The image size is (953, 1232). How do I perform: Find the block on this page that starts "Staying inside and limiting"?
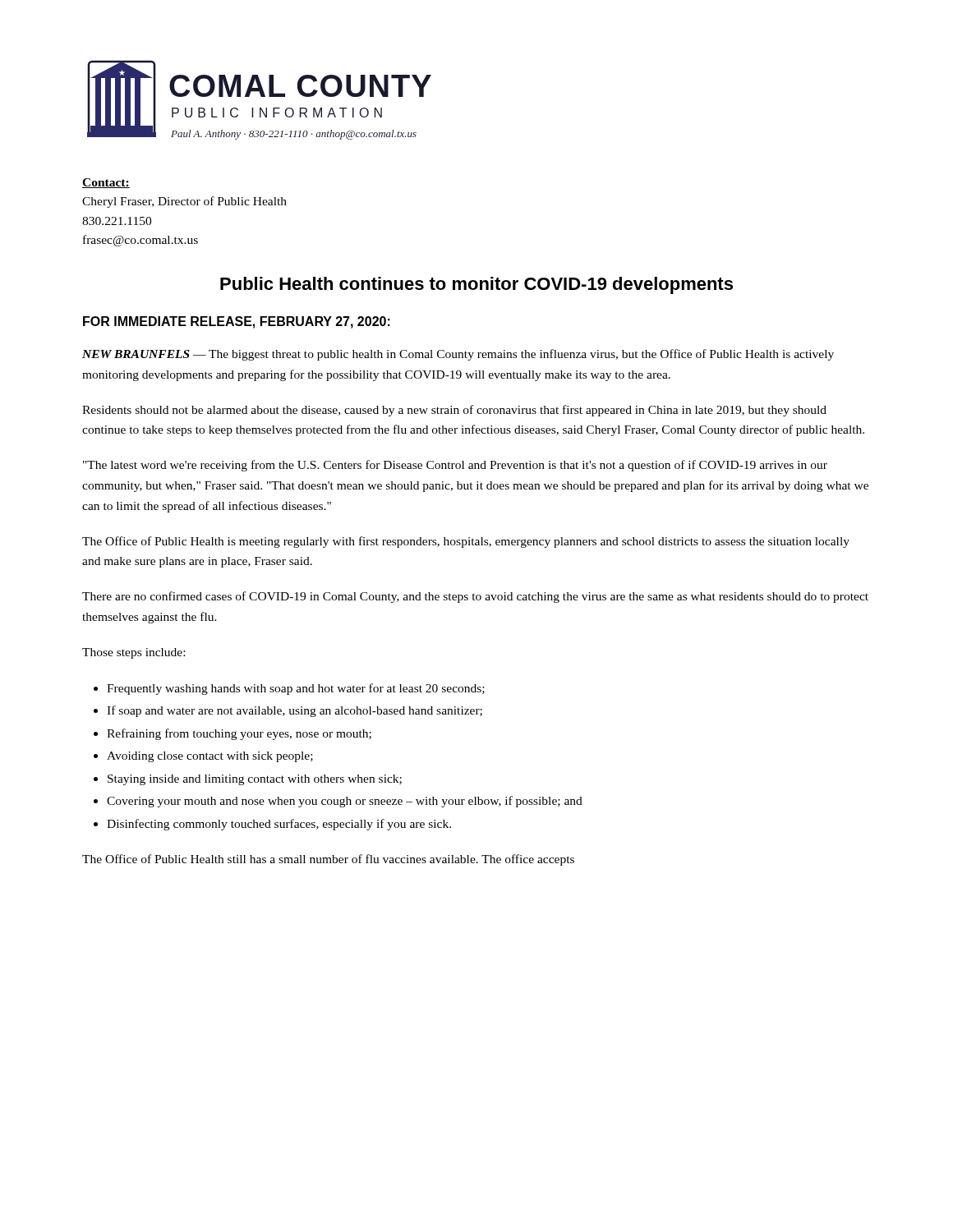(255, 778)
